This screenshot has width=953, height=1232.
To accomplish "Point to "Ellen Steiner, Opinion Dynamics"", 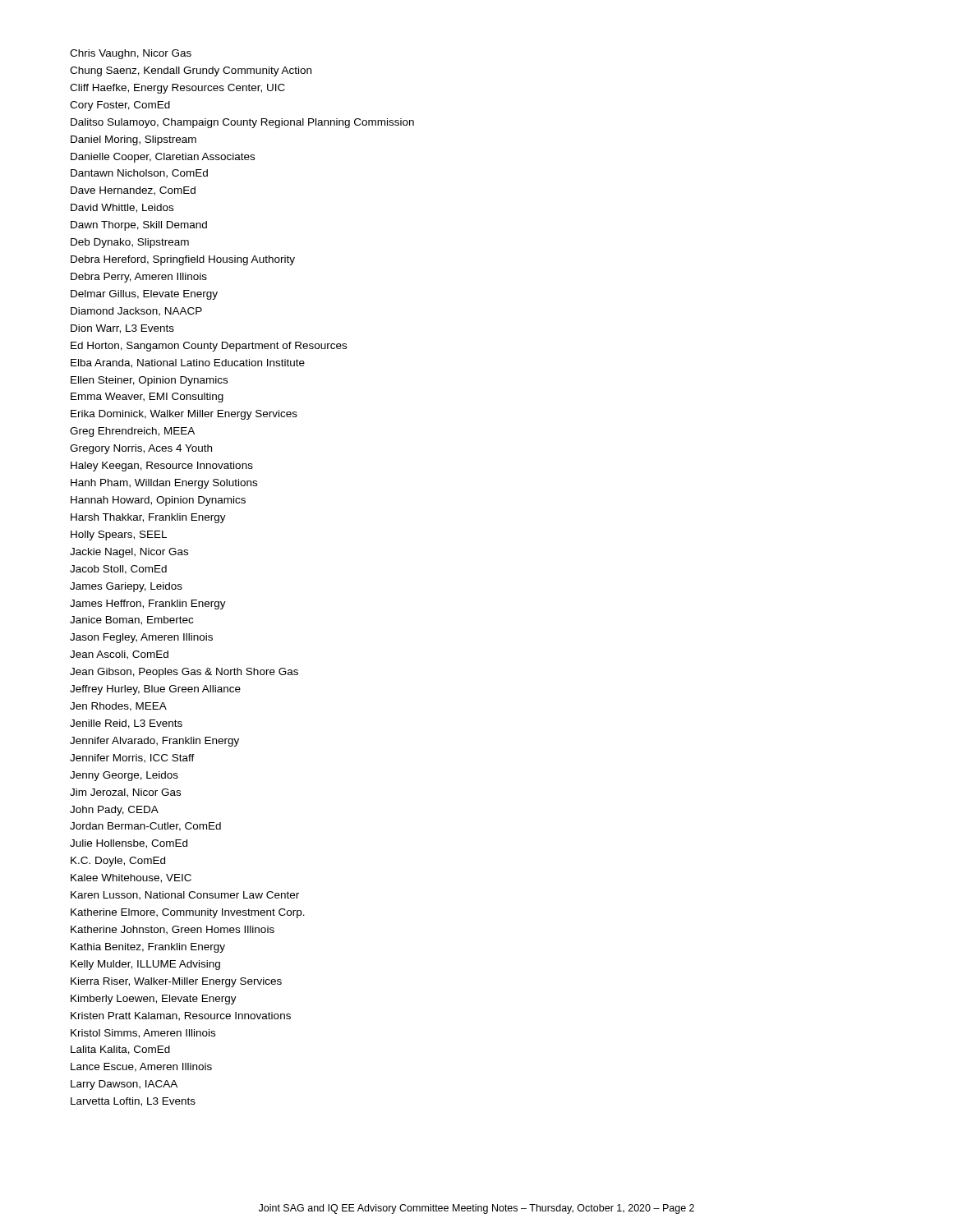I will click(x=149, y=379).
